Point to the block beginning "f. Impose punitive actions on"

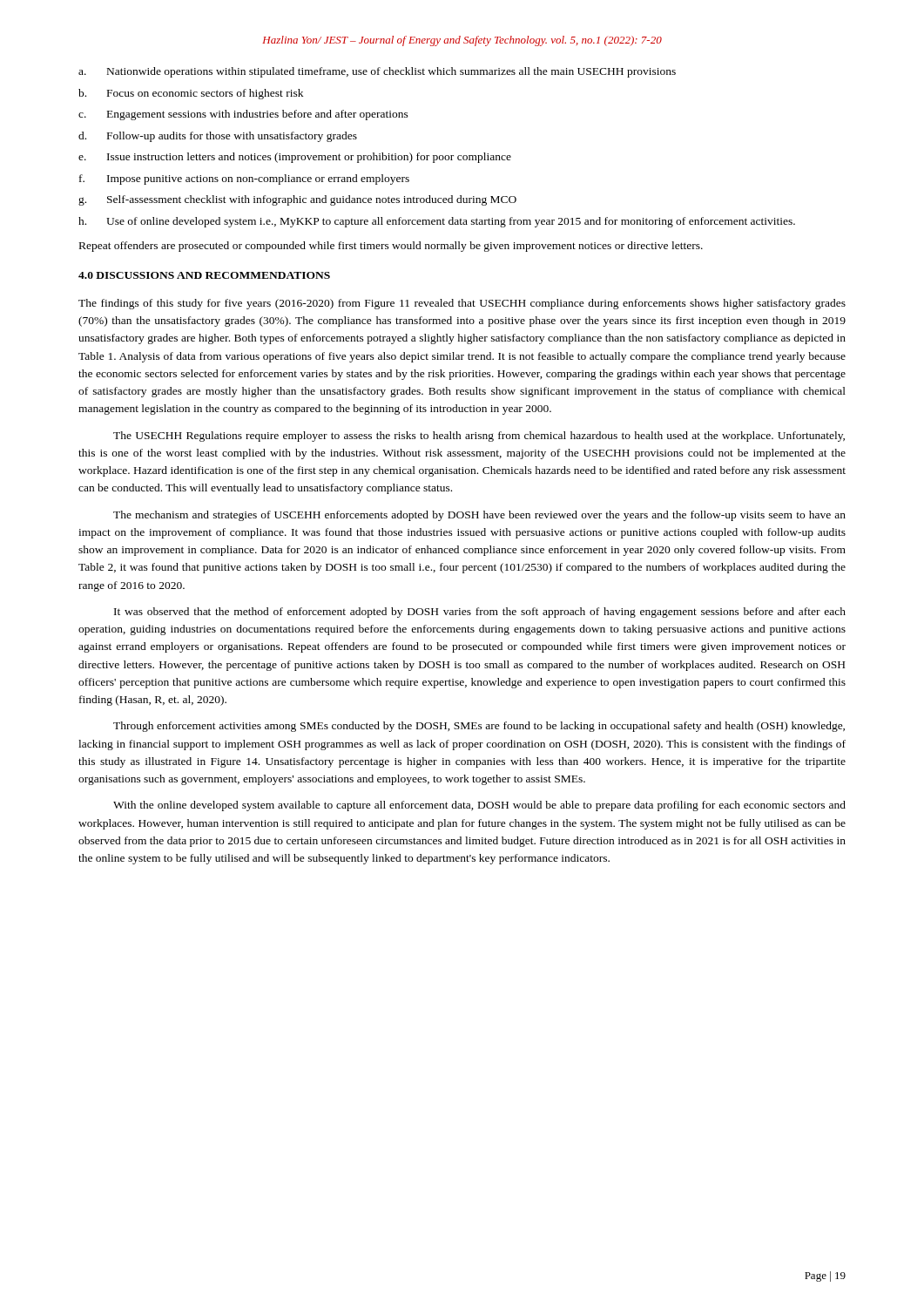coord(244,179)
